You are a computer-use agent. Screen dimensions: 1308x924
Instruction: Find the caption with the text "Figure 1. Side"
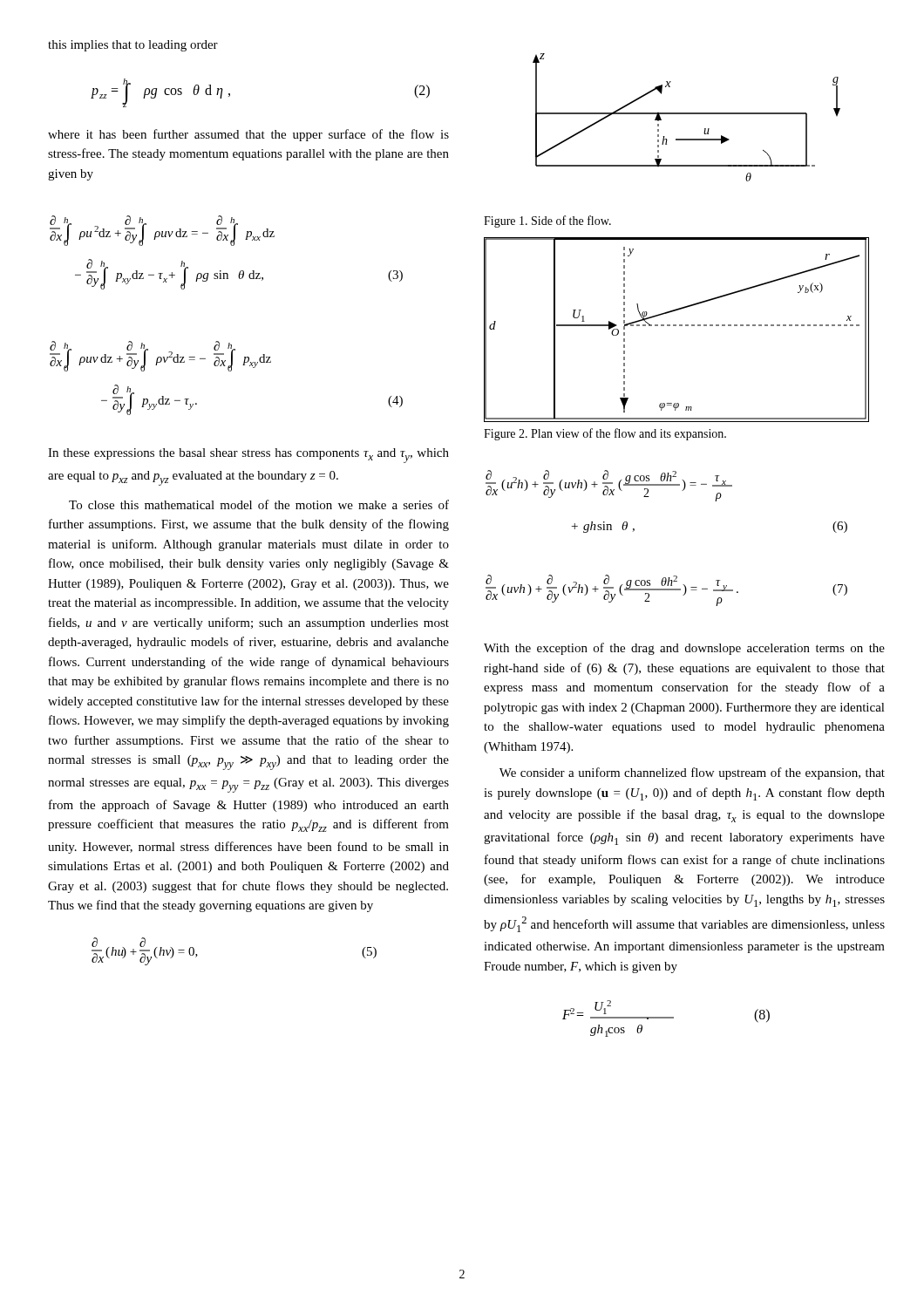pos(548,221)
